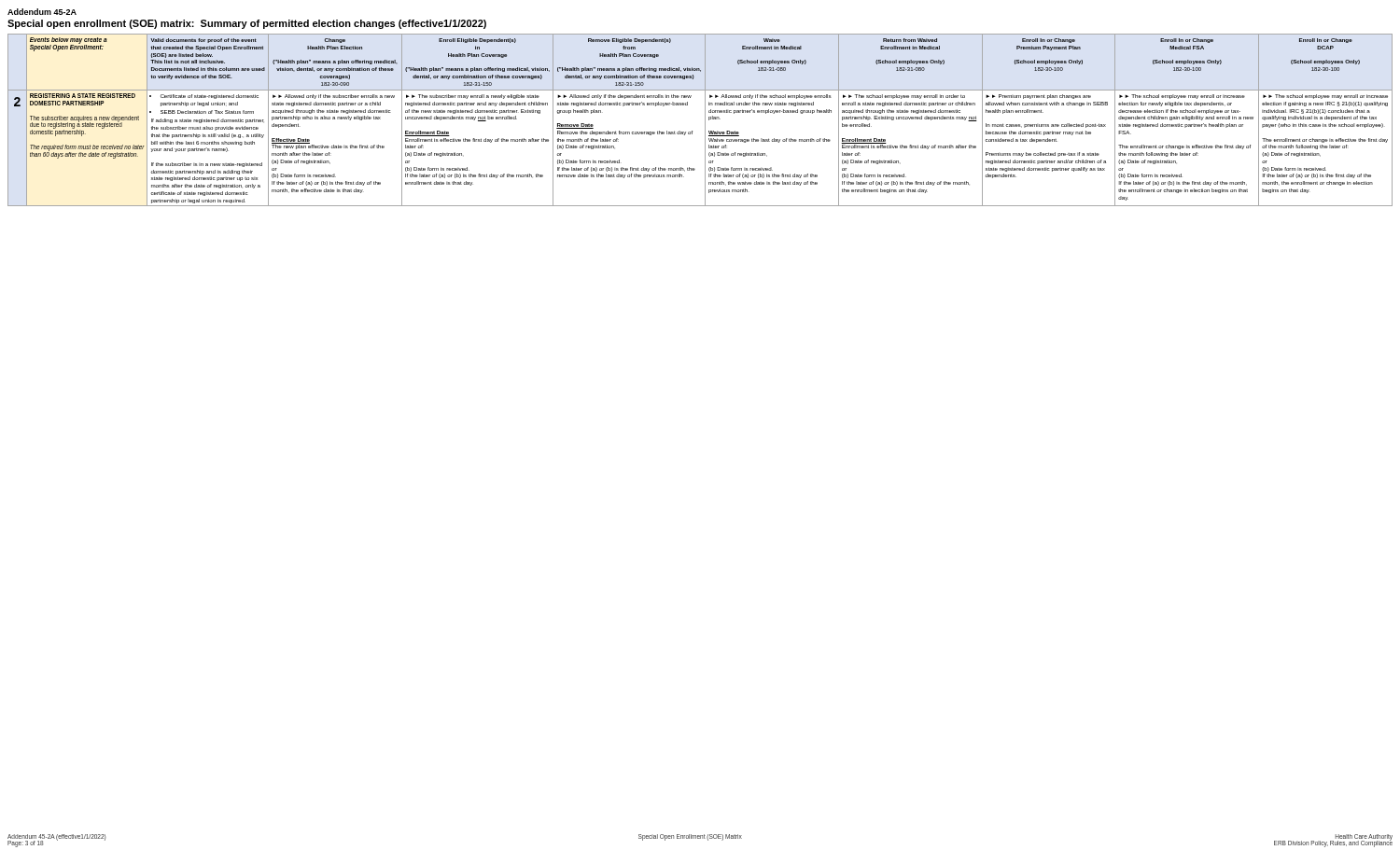
Task: Select the table that reads "Enroll In or"
Action: pyautogui.click(x=700, y=120)
